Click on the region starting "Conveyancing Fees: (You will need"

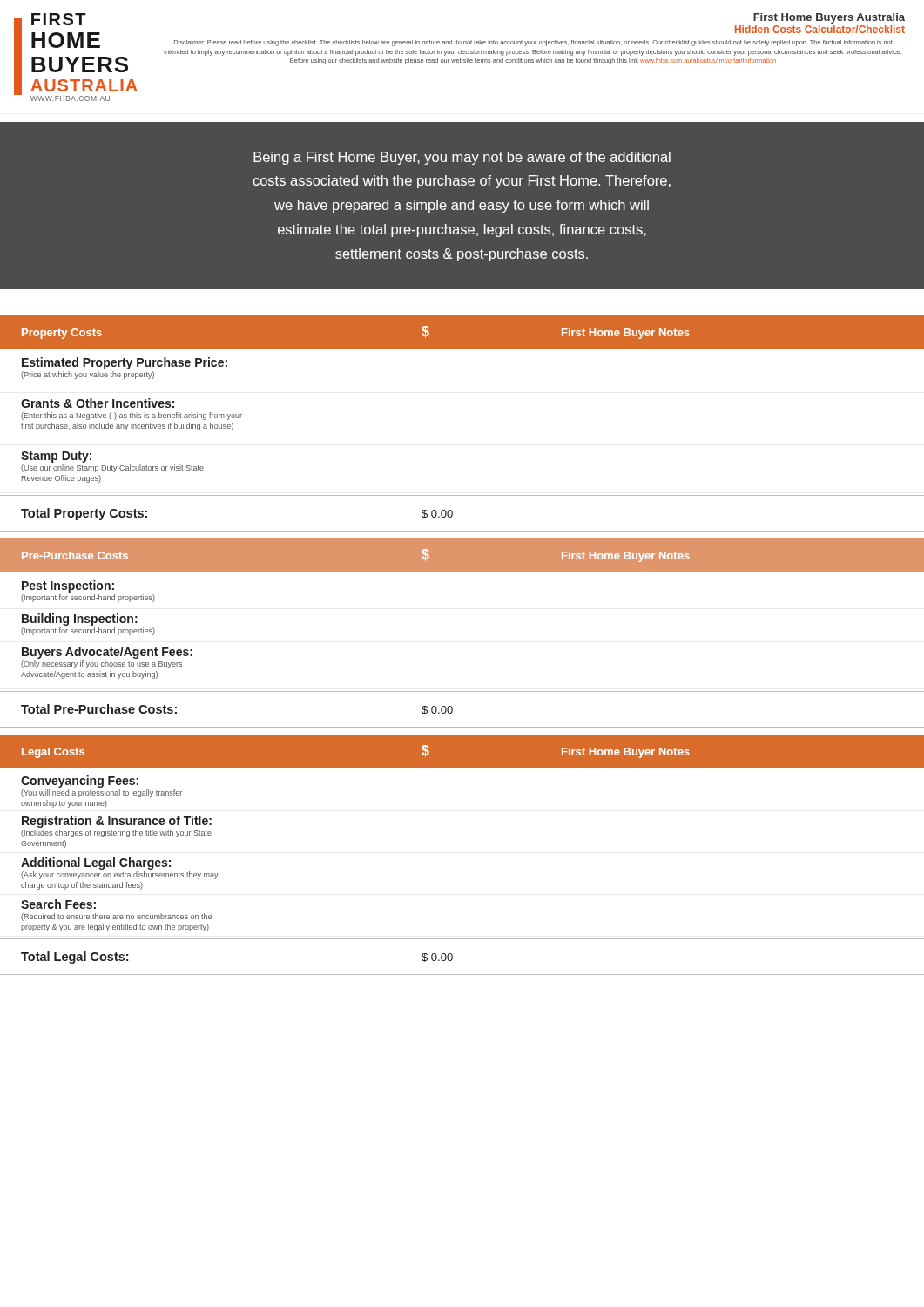coord(102,791)
